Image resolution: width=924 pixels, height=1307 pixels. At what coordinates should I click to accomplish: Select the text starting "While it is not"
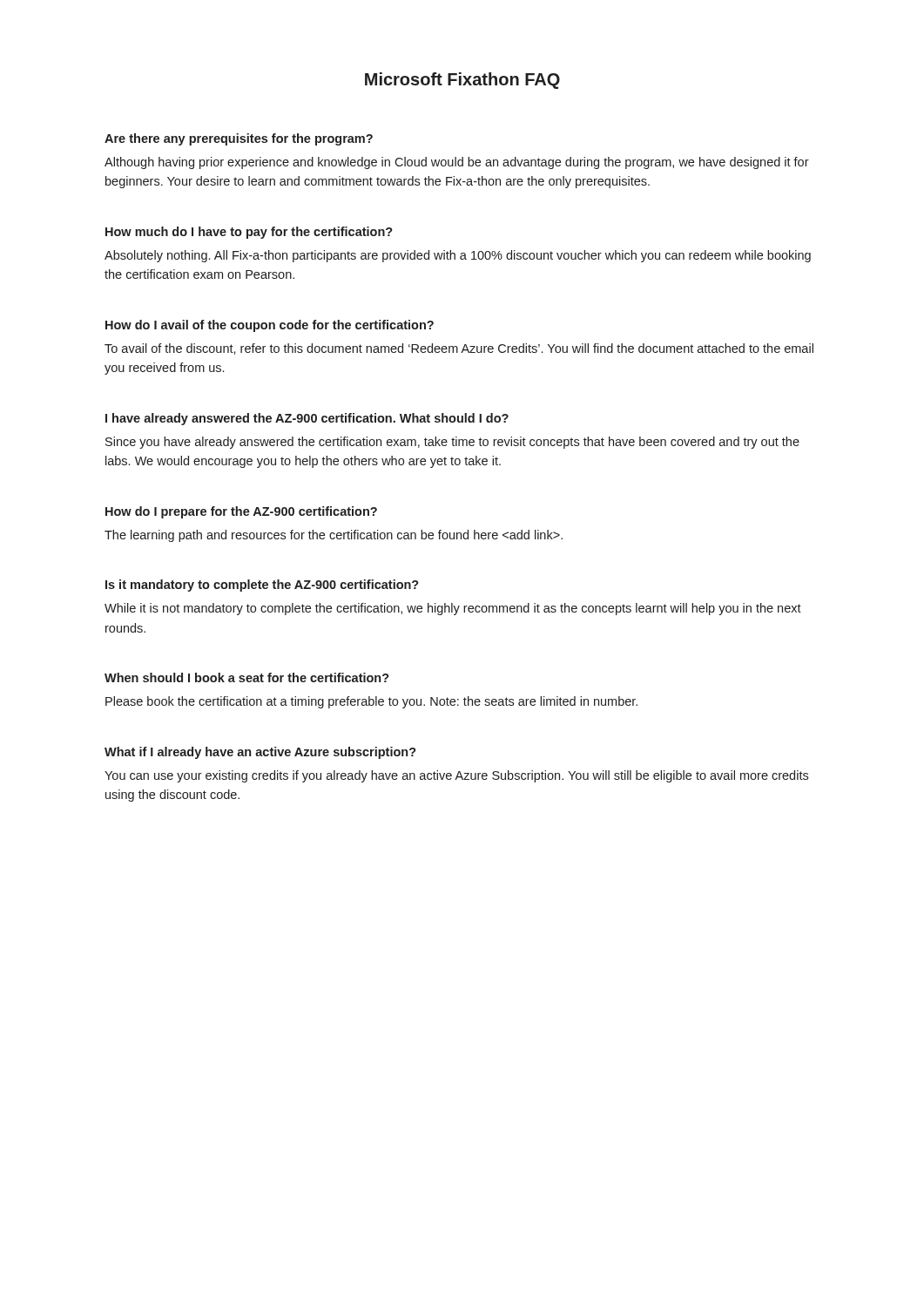point(453,618)
